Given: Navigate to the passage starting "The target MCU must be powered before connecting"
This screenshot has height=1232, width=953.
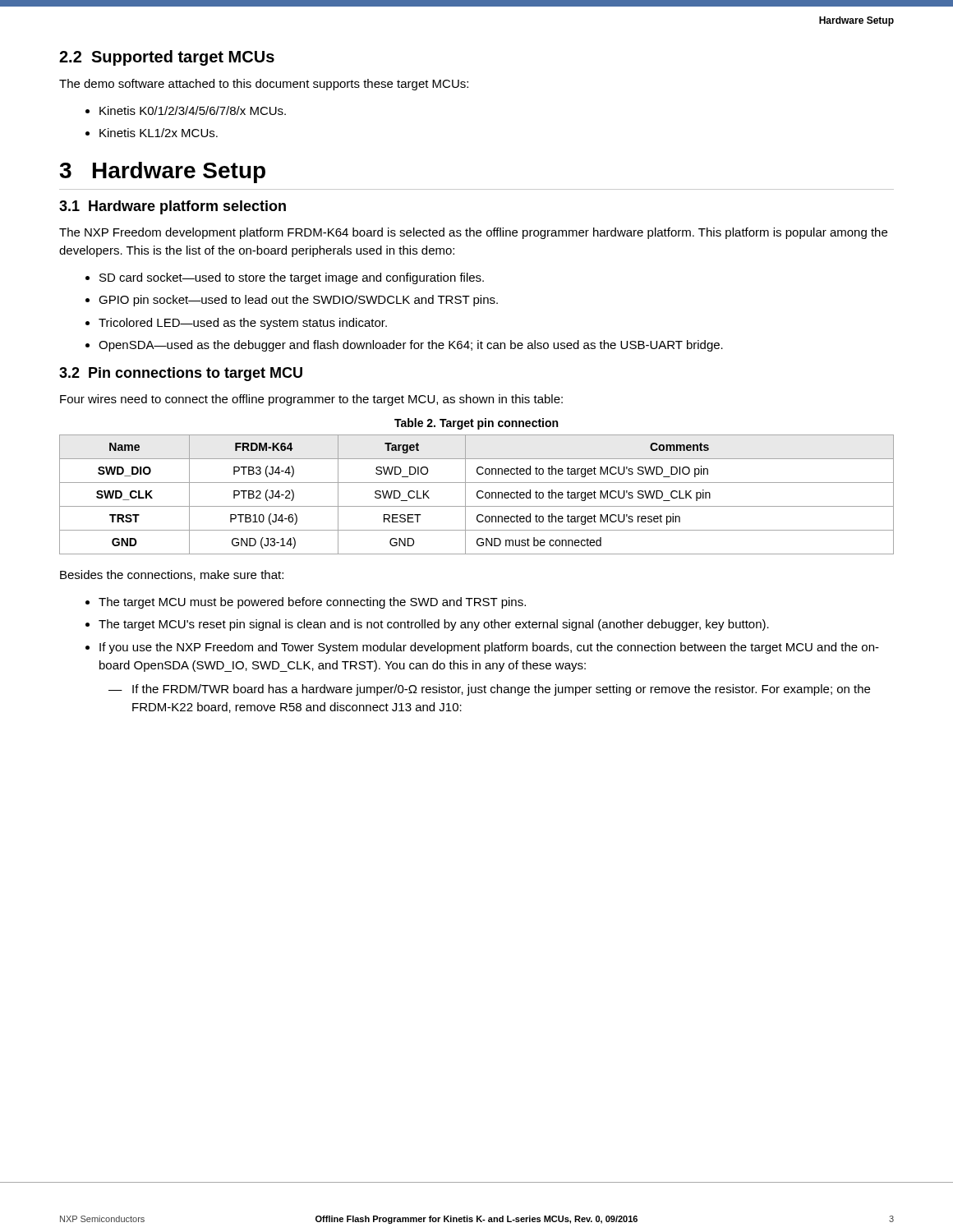Looking at the screenshot, I should (x=485, y=602).
